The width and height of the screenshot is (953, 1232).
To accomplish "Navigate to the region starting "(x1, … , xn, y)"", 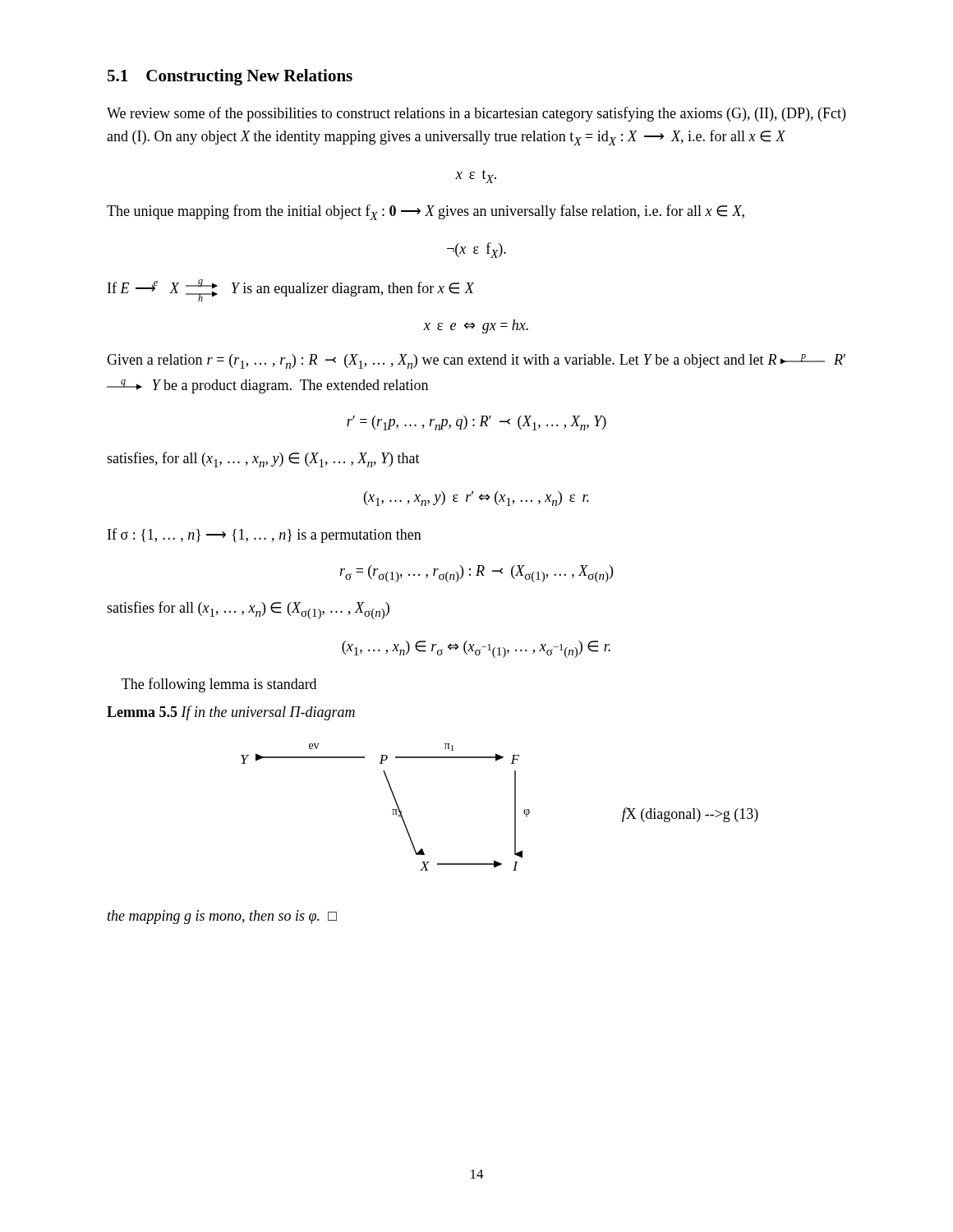I will pos(476,499).
